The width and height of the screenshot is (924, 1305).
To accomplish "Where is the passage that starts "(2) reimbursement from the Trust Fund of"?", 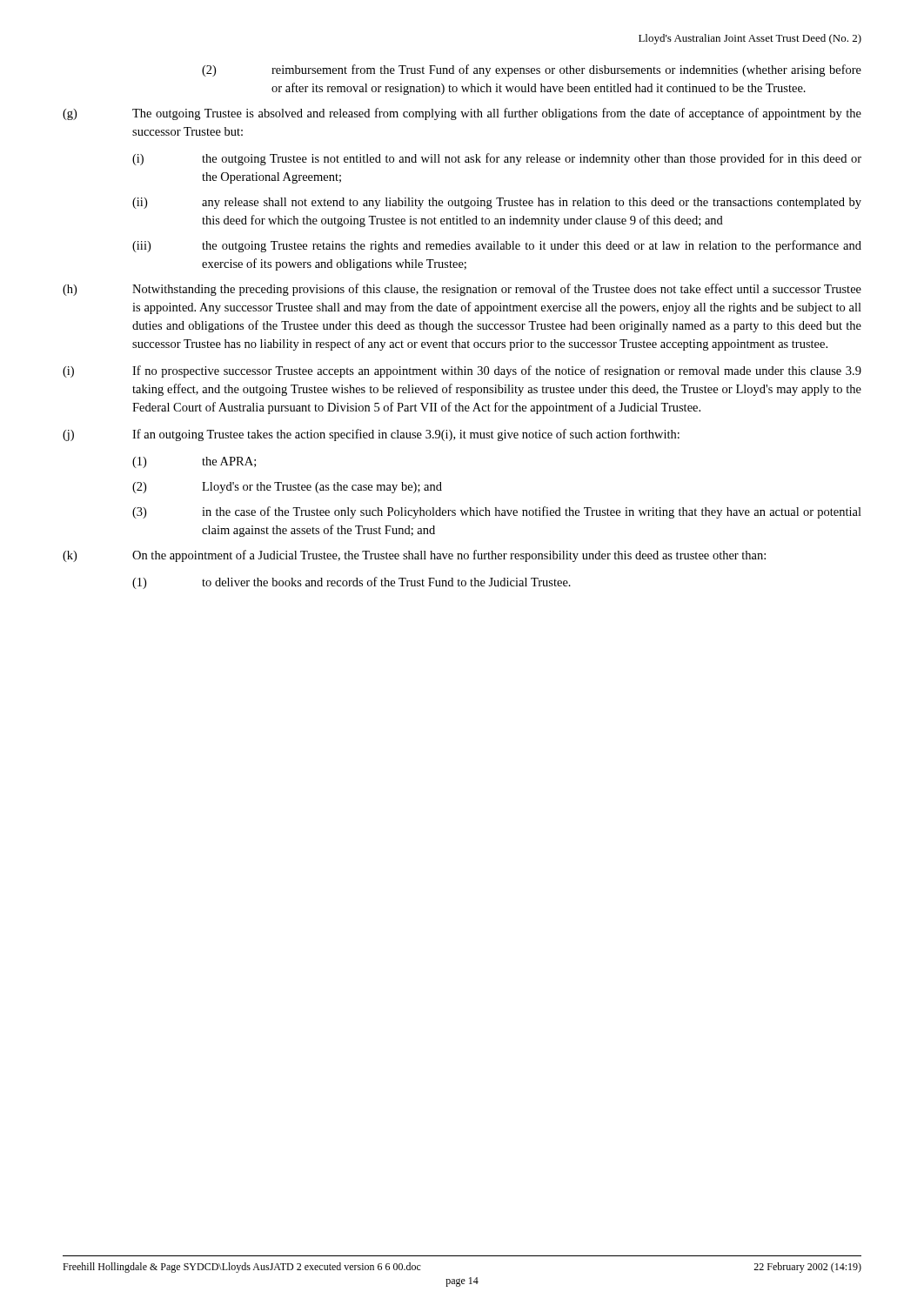I will [x=532, y=79].
